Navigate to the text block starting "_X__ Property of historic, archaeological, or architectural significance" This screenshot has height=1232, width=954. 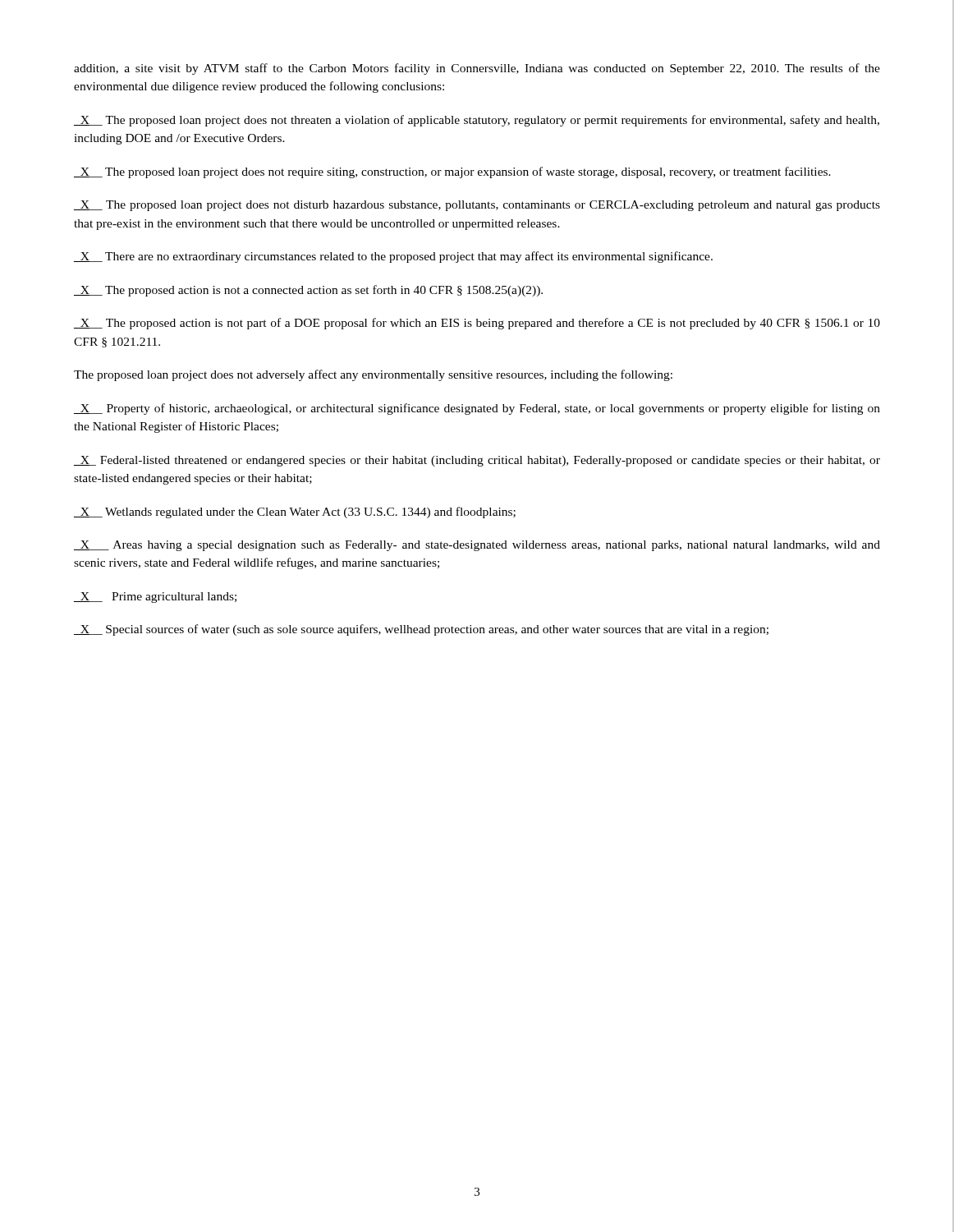point(477,417)
